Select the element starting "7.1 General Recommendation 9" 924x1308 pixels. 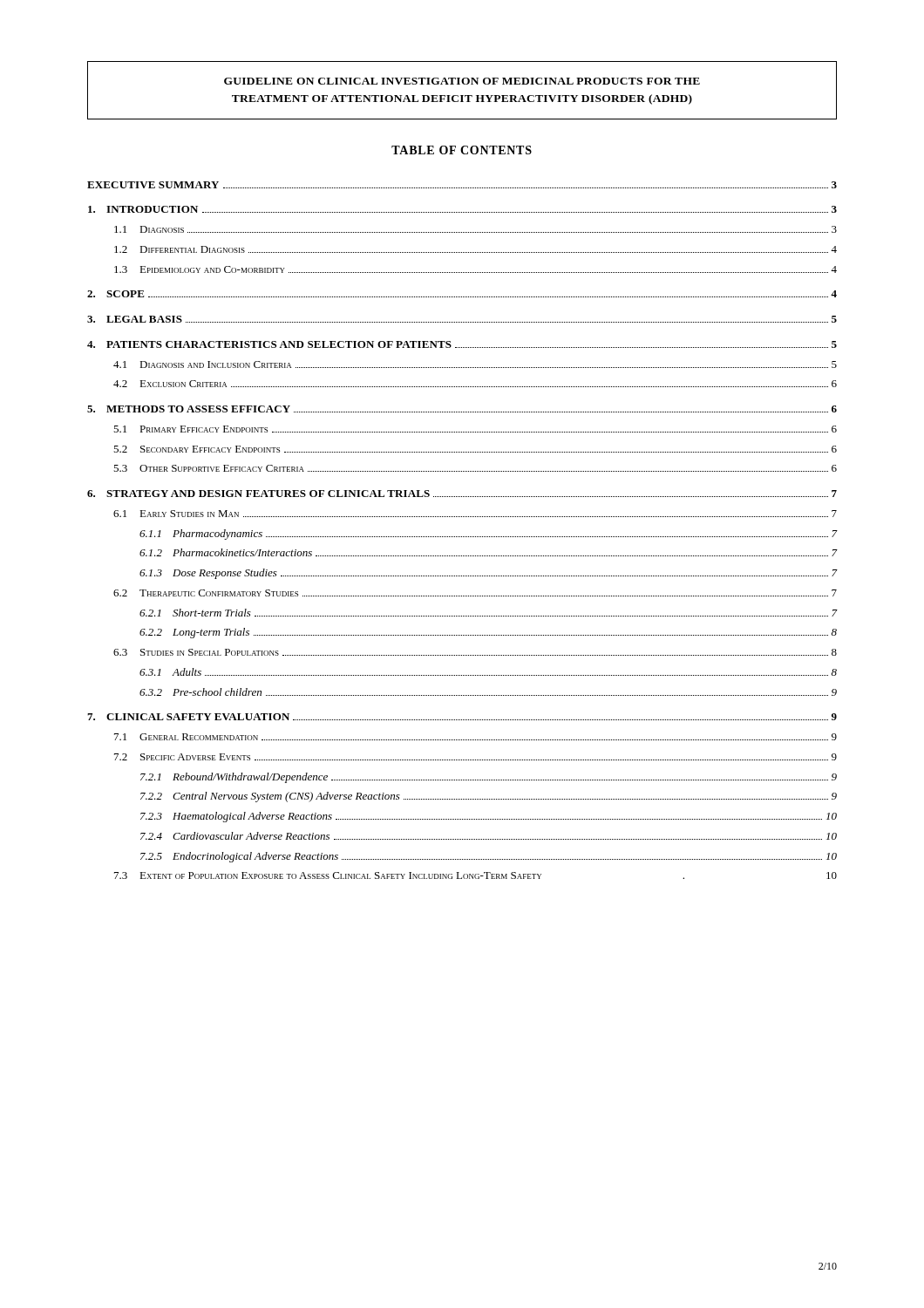(475, 737)
